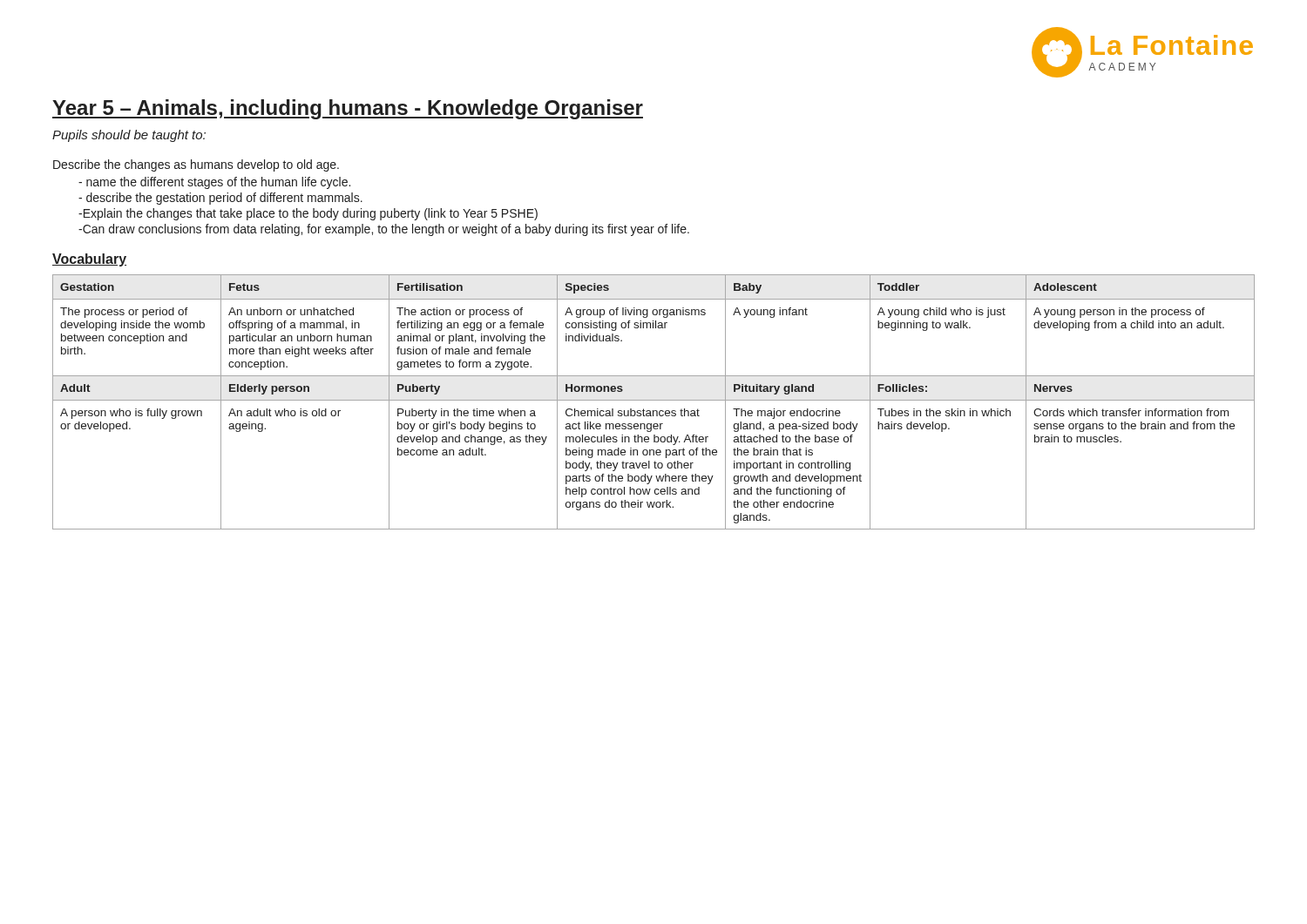Select the logo

tap(1143, 52)
